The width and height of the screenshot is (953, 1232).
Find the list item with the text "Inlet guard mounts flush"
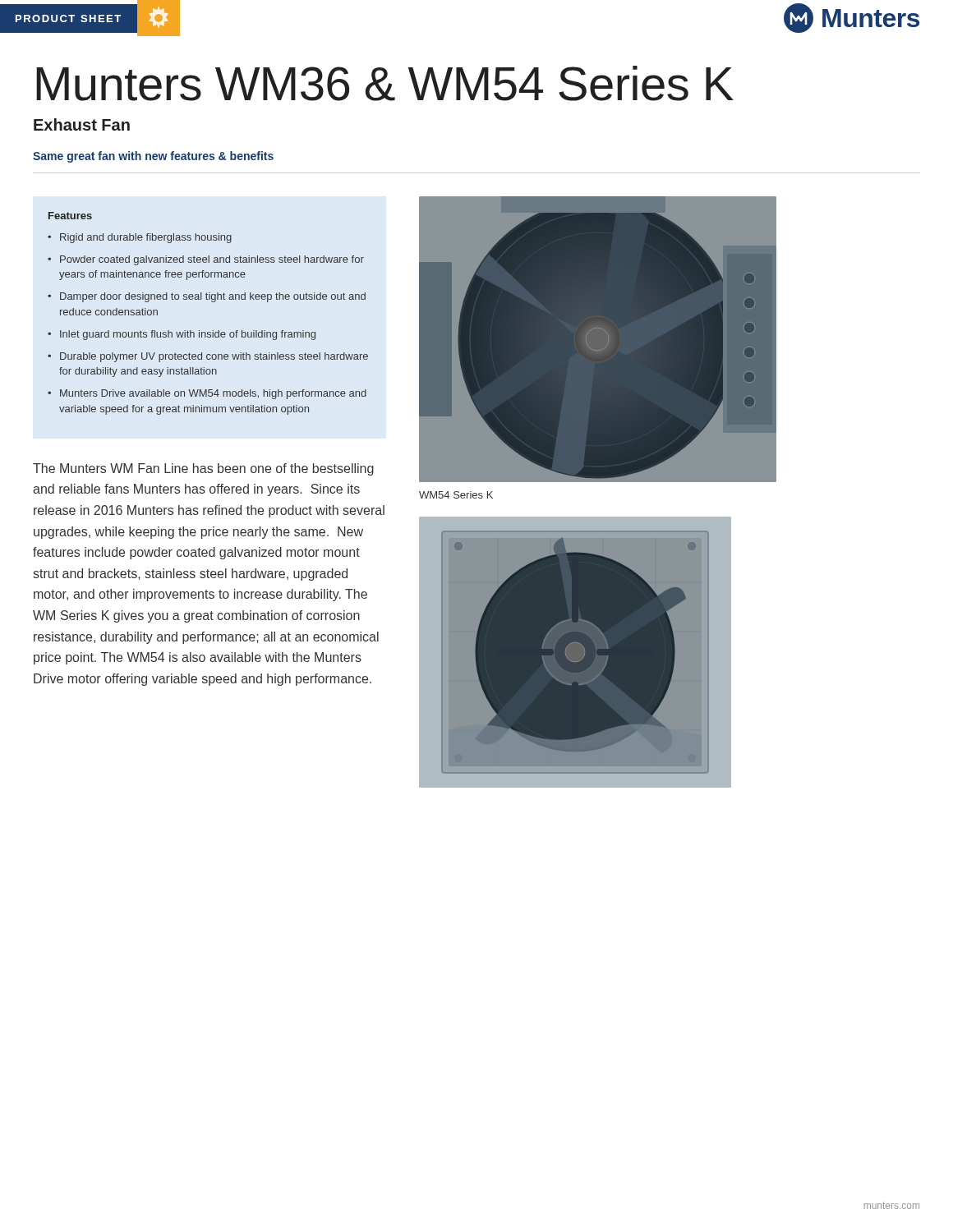tap(188, 334)
